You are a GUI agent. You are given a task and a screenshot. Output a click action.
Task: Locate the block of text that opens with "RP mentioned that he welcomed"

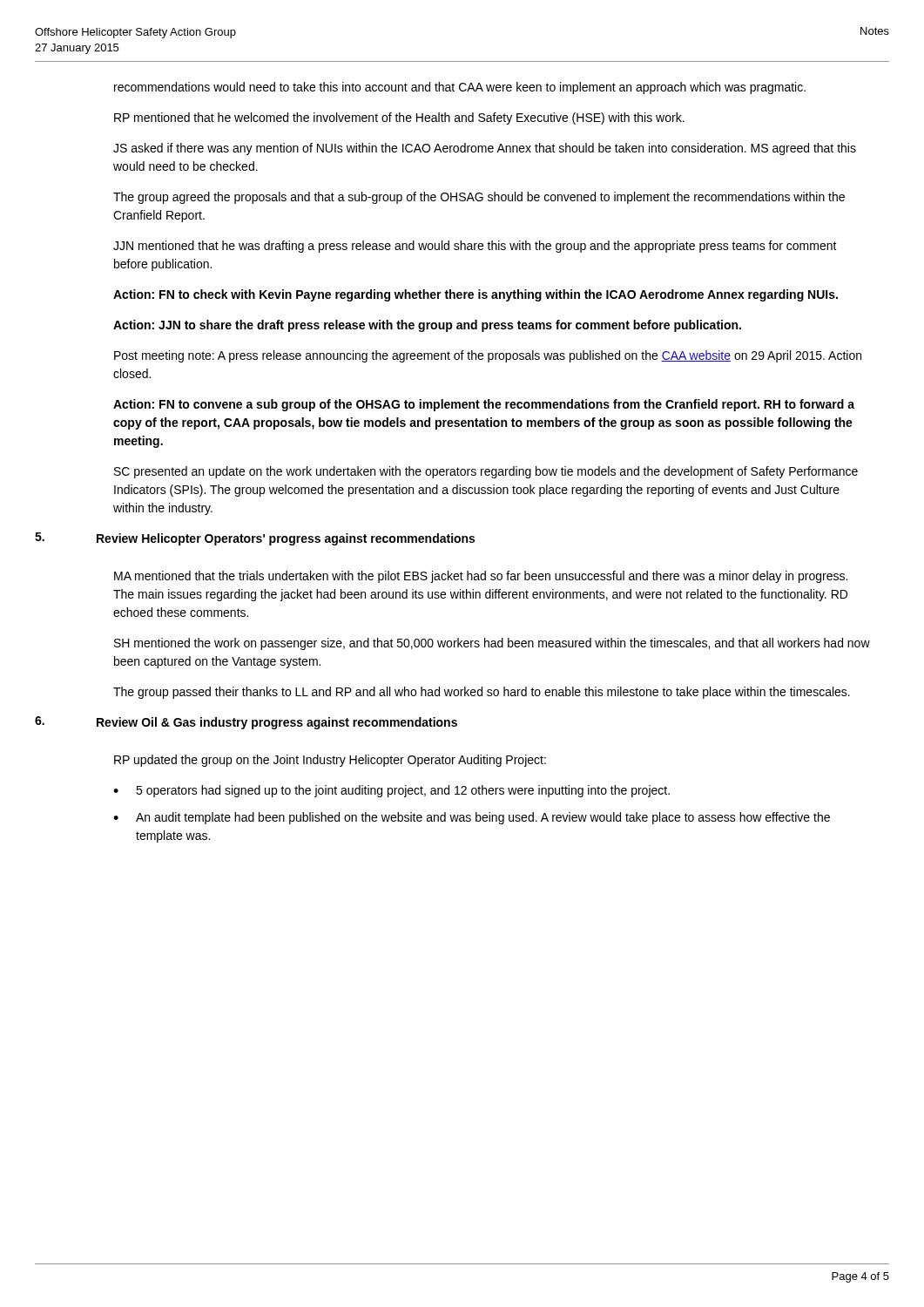tap(399, 118)
